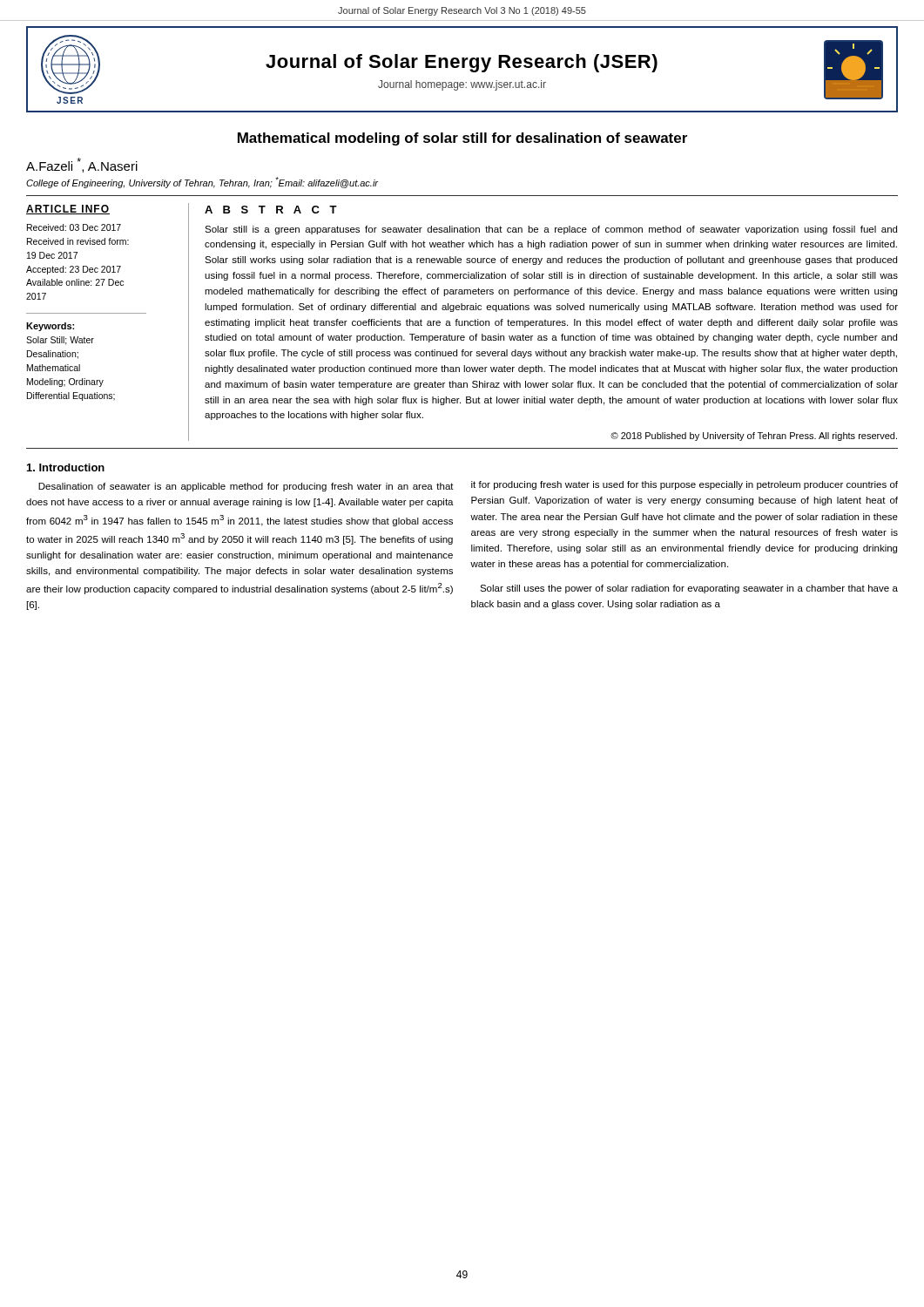Locate the text block that reads "Solar still uses the"

pos(684,596)
